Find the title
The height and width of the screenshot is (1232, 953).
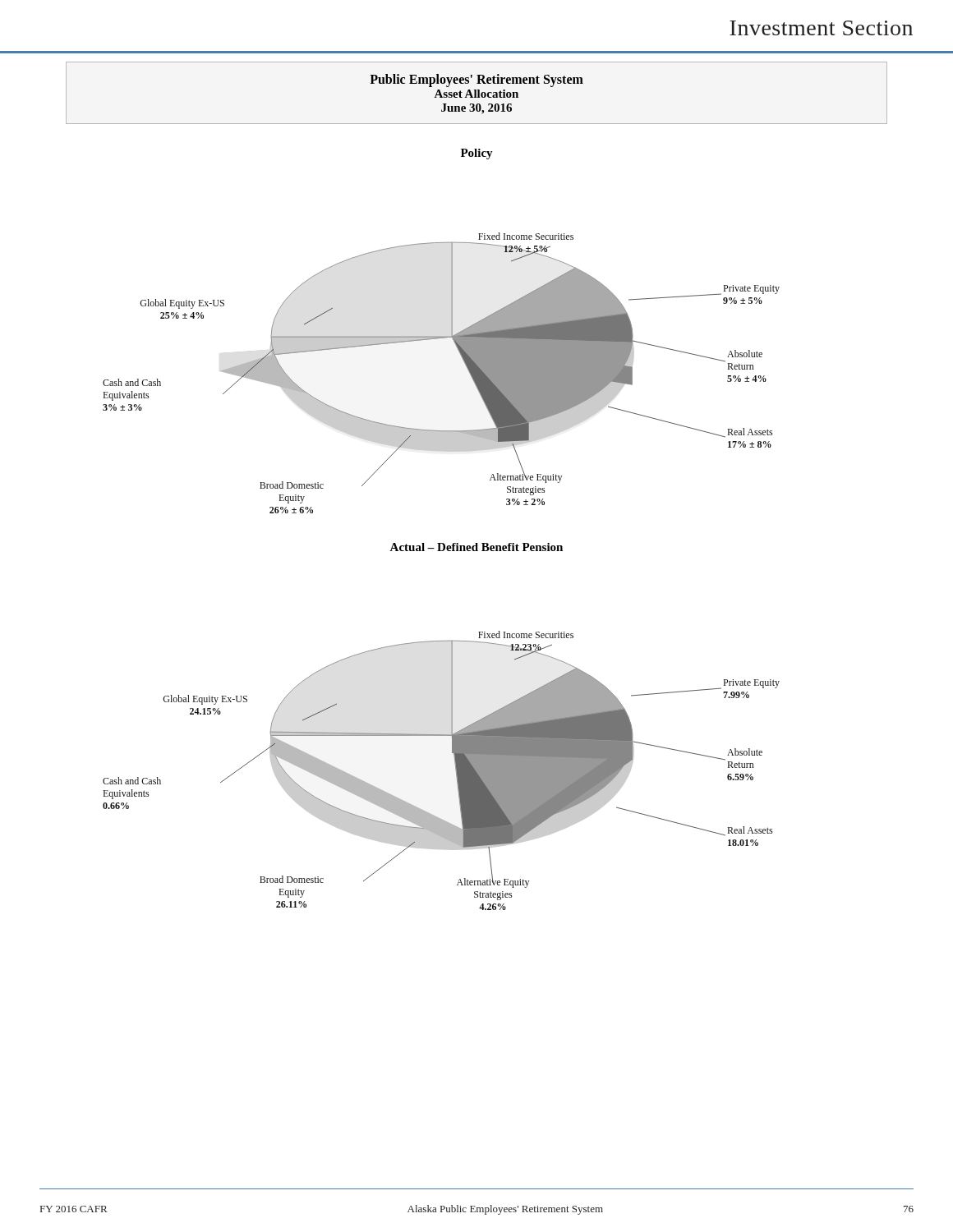pyautogui.click(x=476, y=94)
